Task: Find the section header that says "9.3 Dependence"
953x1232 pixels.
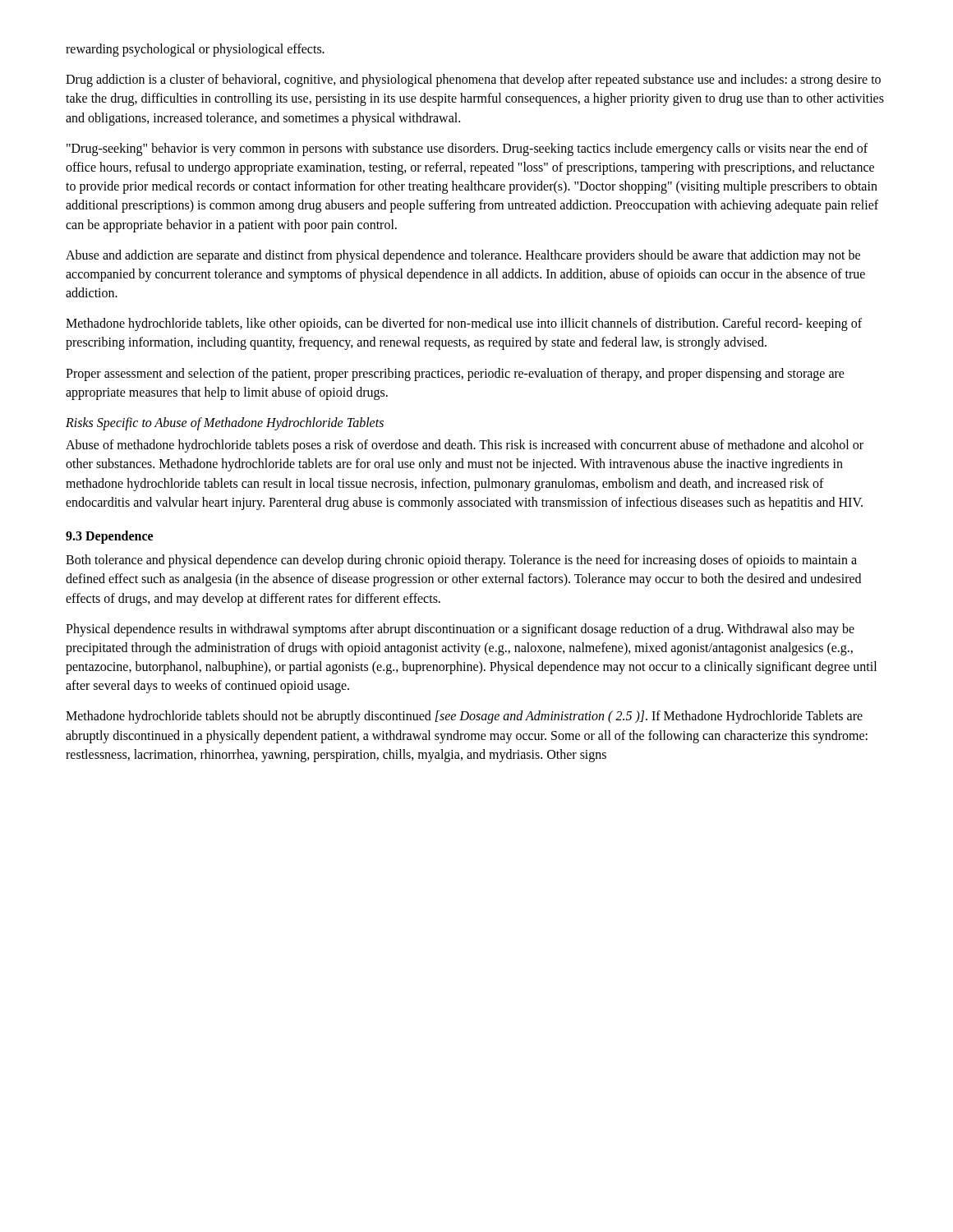Action: (x=110, y=536)
